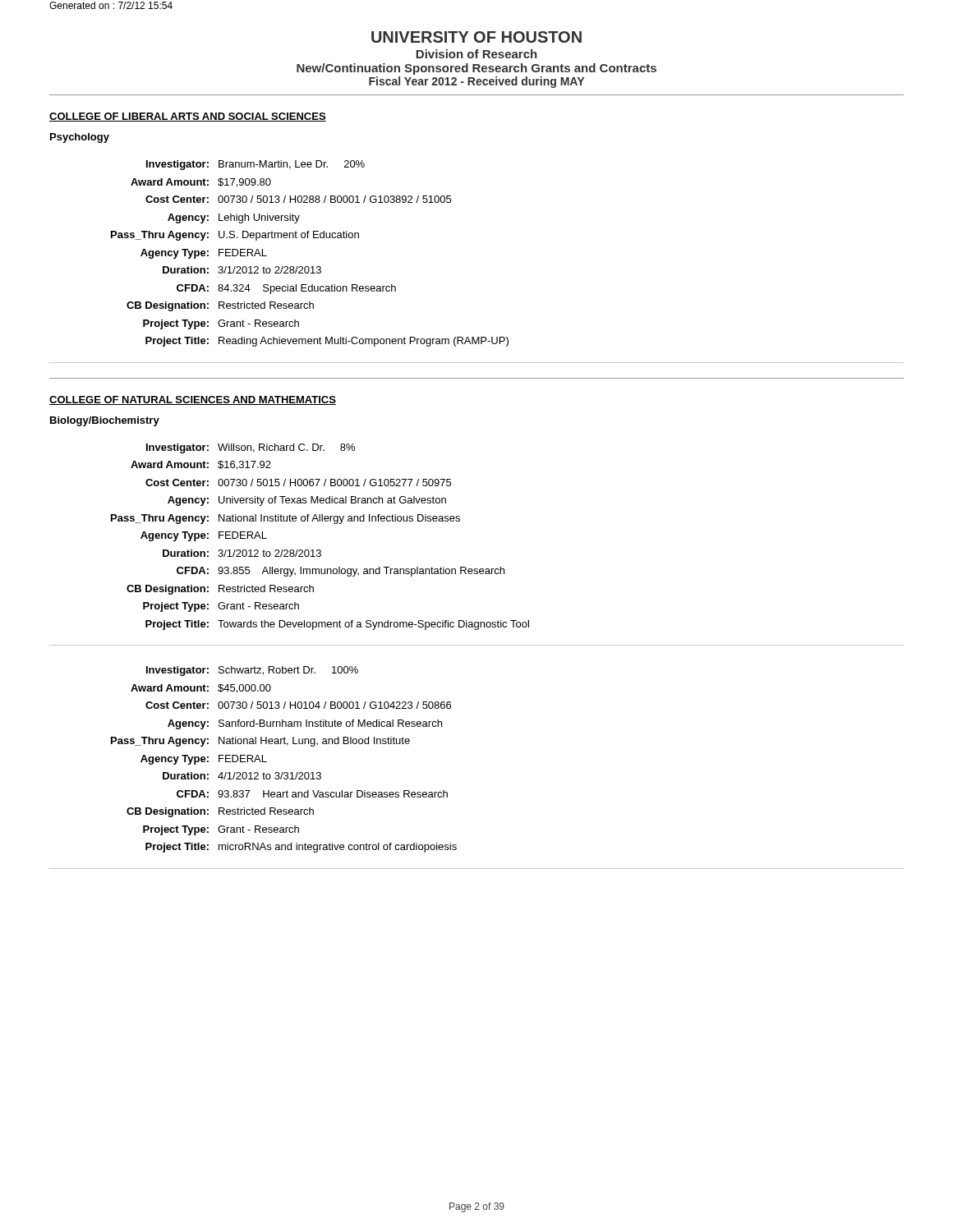The width and height of the screenshot is (953, 1232).
Task: Find the title on this page that starts "UNIVERSITY OF HOUSTON Division of Research"
Action: (x=476, y=58)
